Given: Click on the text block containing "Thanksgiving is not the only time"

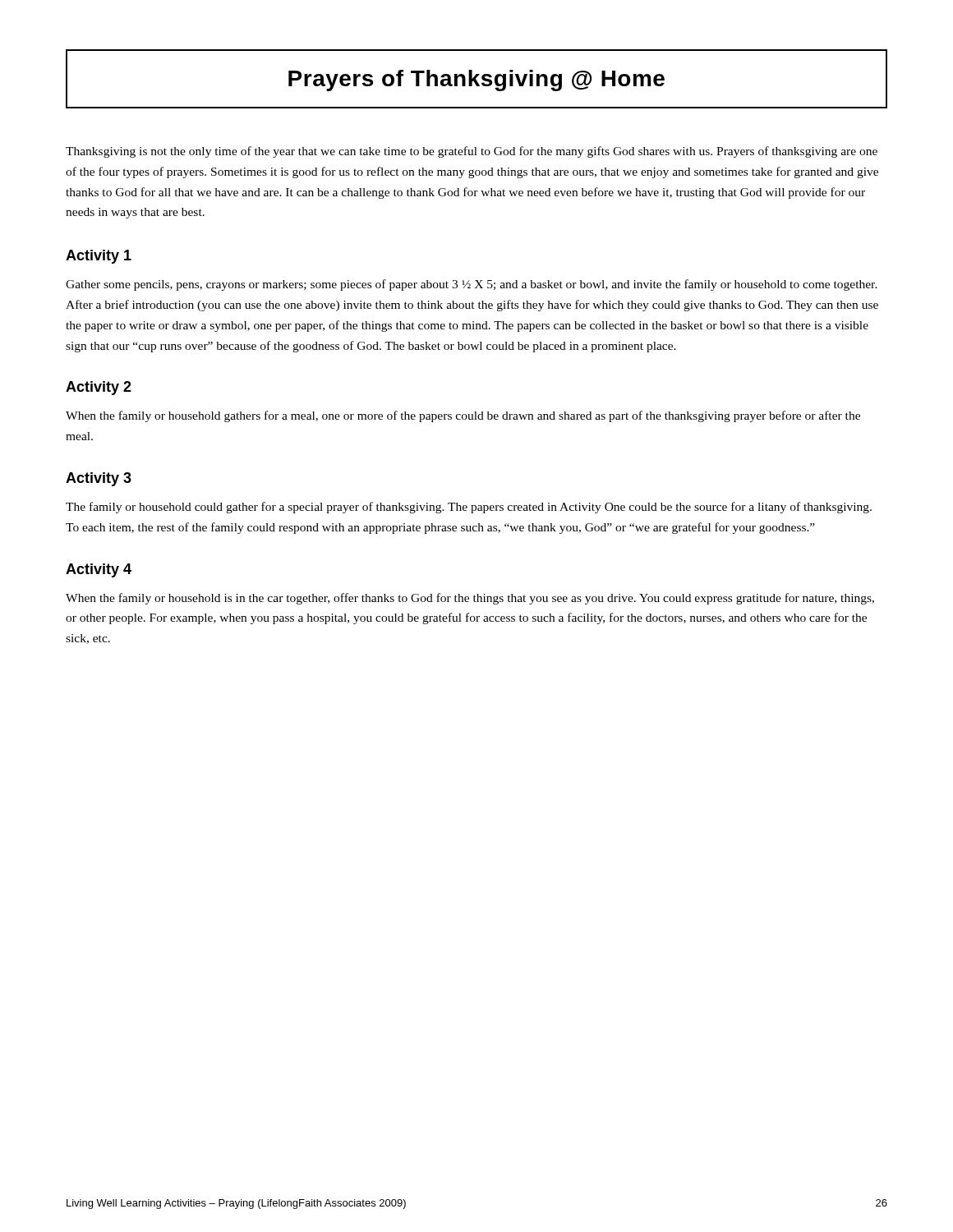Looking at the screenshot, I should tap(472, 181).
